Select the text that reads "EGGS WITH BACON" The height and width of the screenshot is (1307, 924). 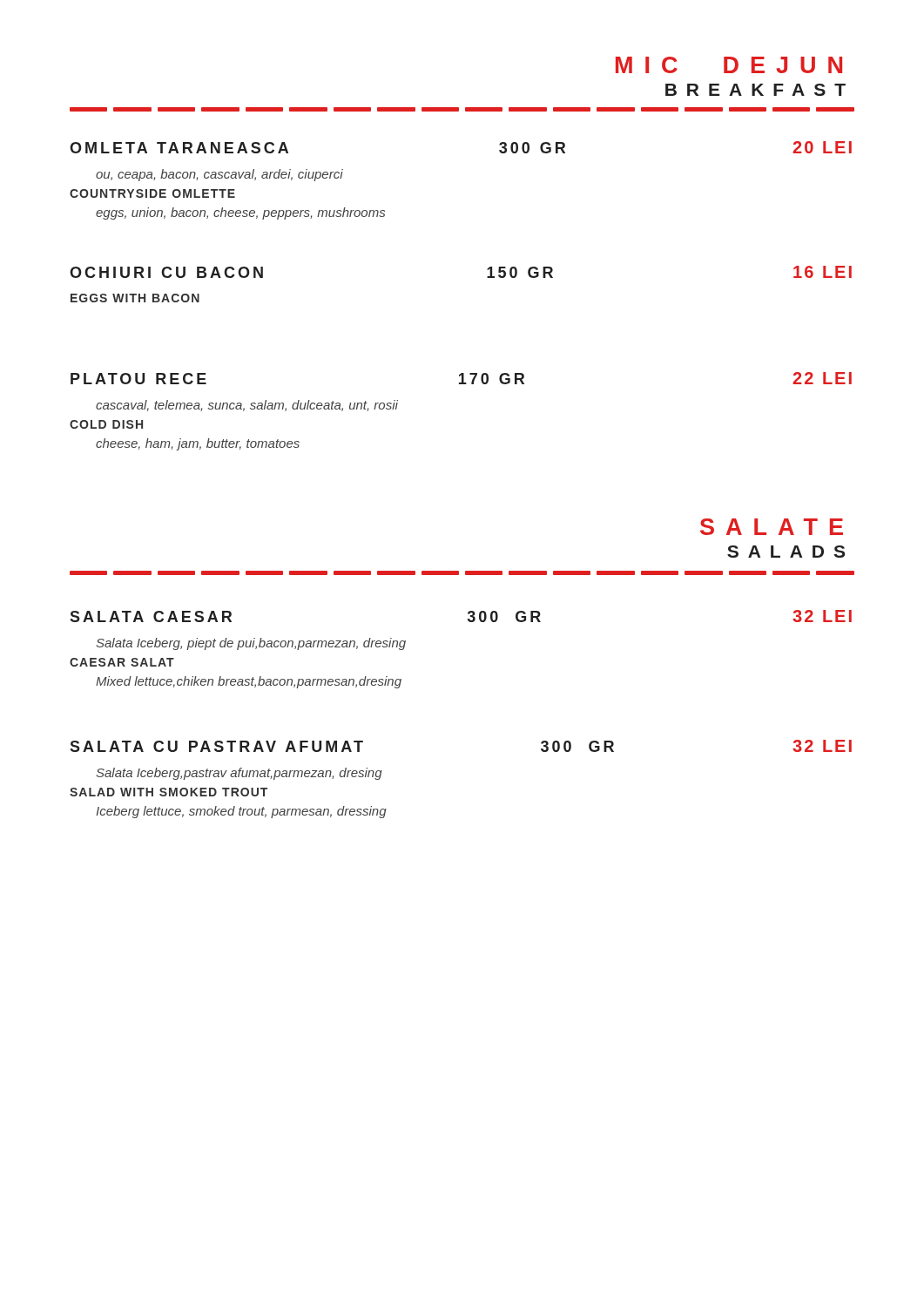pyautogui.click(x=135, y=298)
